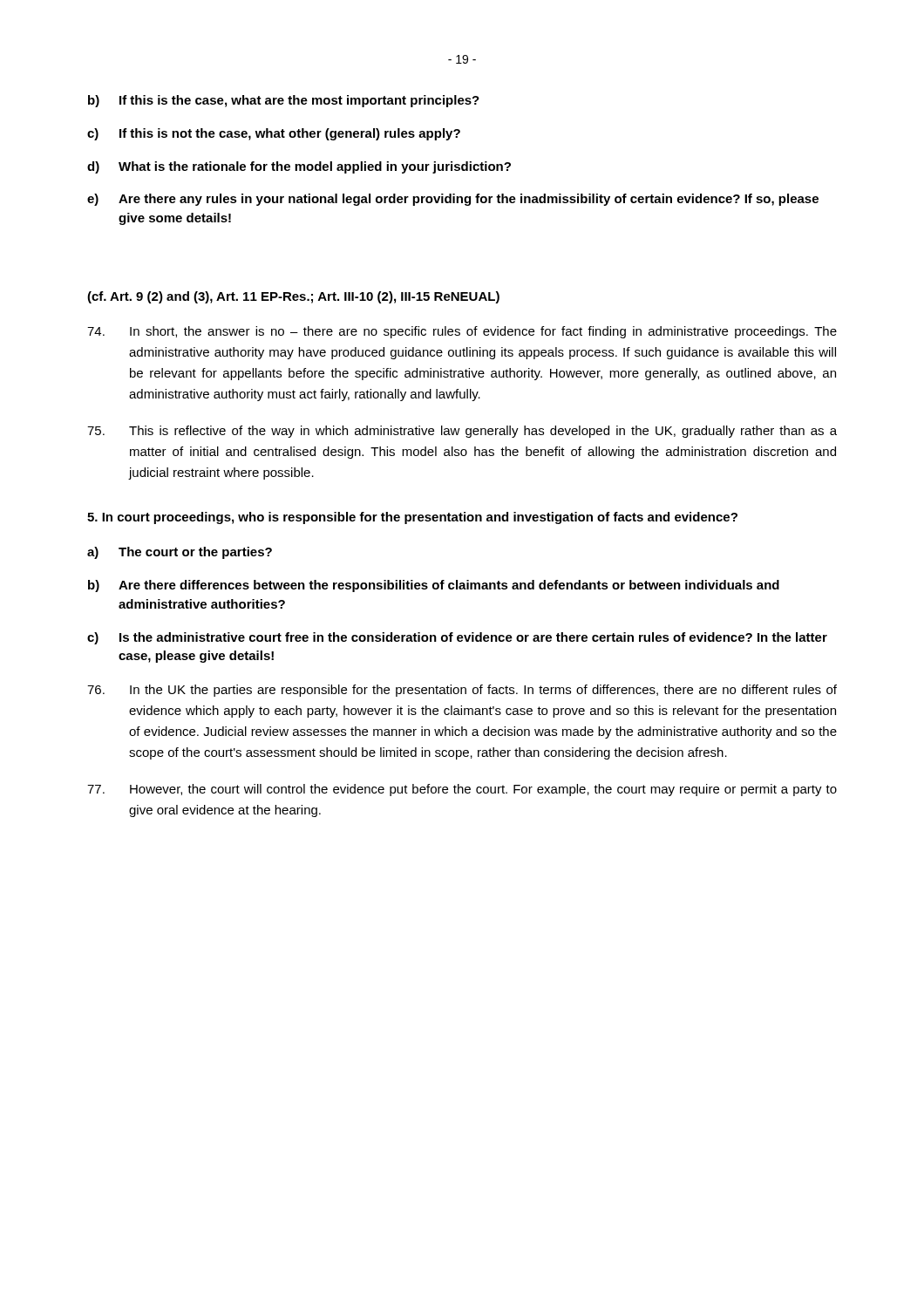Point to the text block starting "a) The court or the parties?"

click(180, 553)
